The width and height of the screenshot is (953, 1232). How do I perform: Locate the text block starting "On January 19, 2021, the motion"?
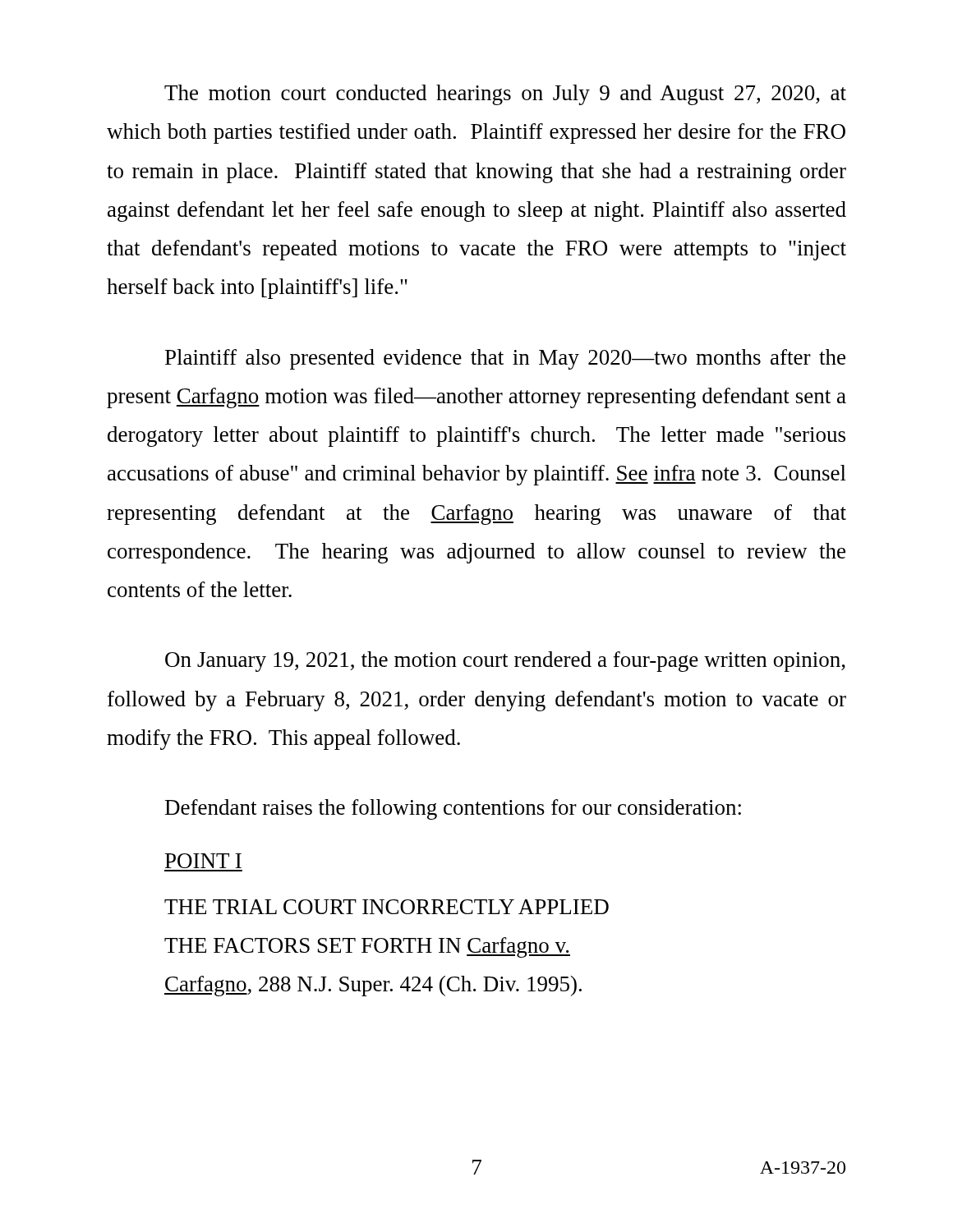pyautogui.click(x=476, y=699)
